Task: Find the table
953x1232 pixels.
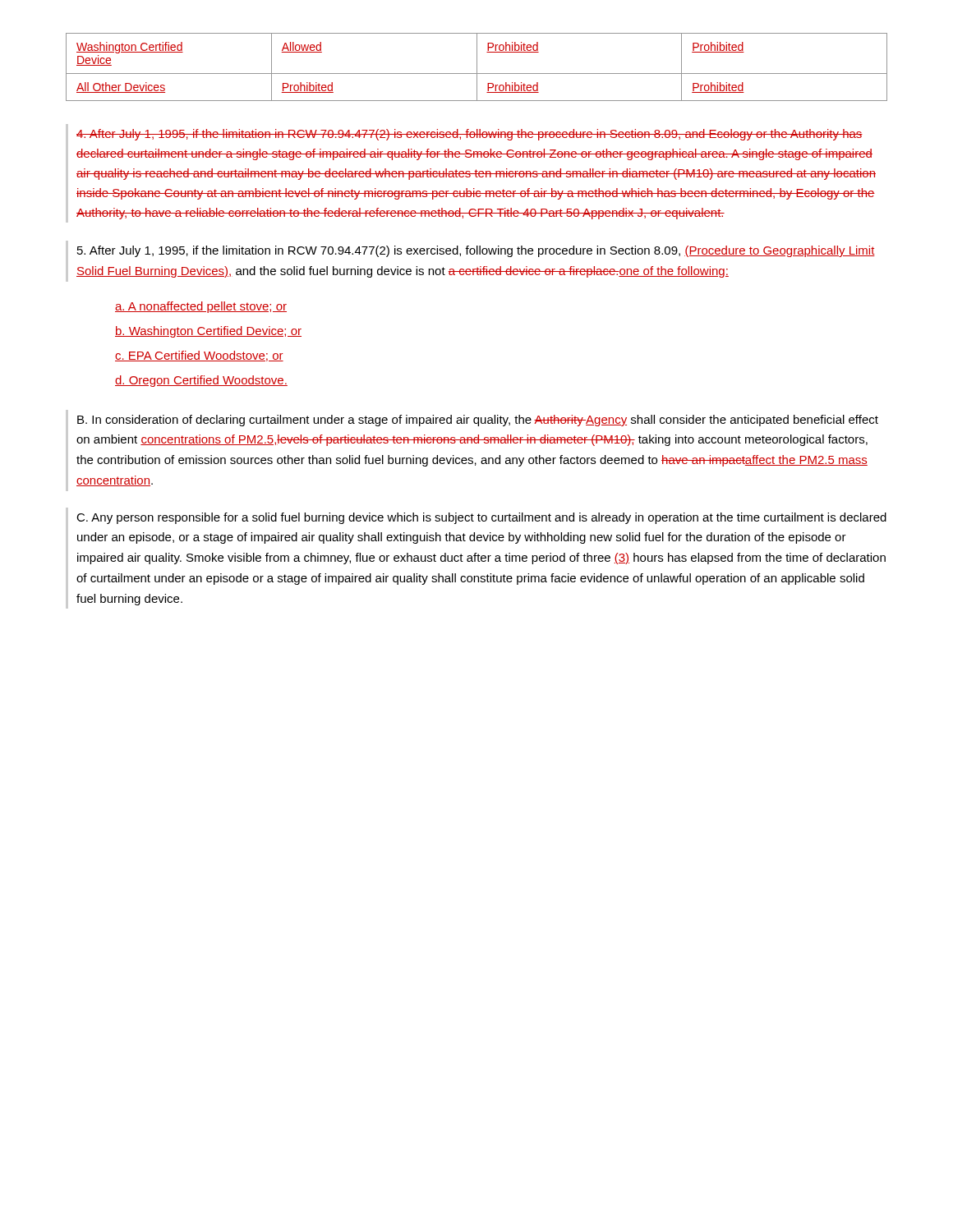Action: 476,67
